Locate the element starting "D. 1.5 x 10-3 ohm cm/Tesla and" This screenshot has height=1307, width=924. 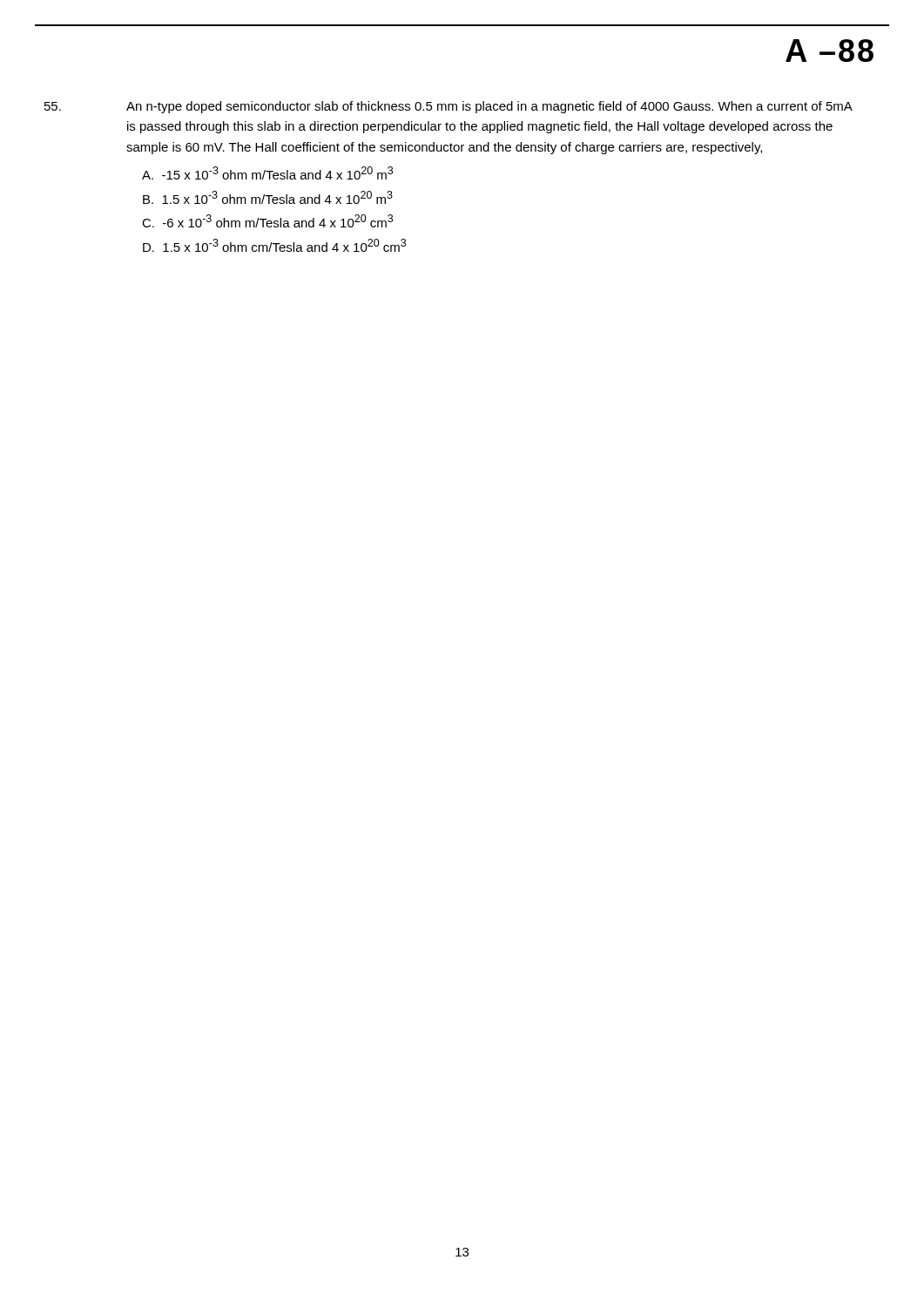click(x=274, y=246)
